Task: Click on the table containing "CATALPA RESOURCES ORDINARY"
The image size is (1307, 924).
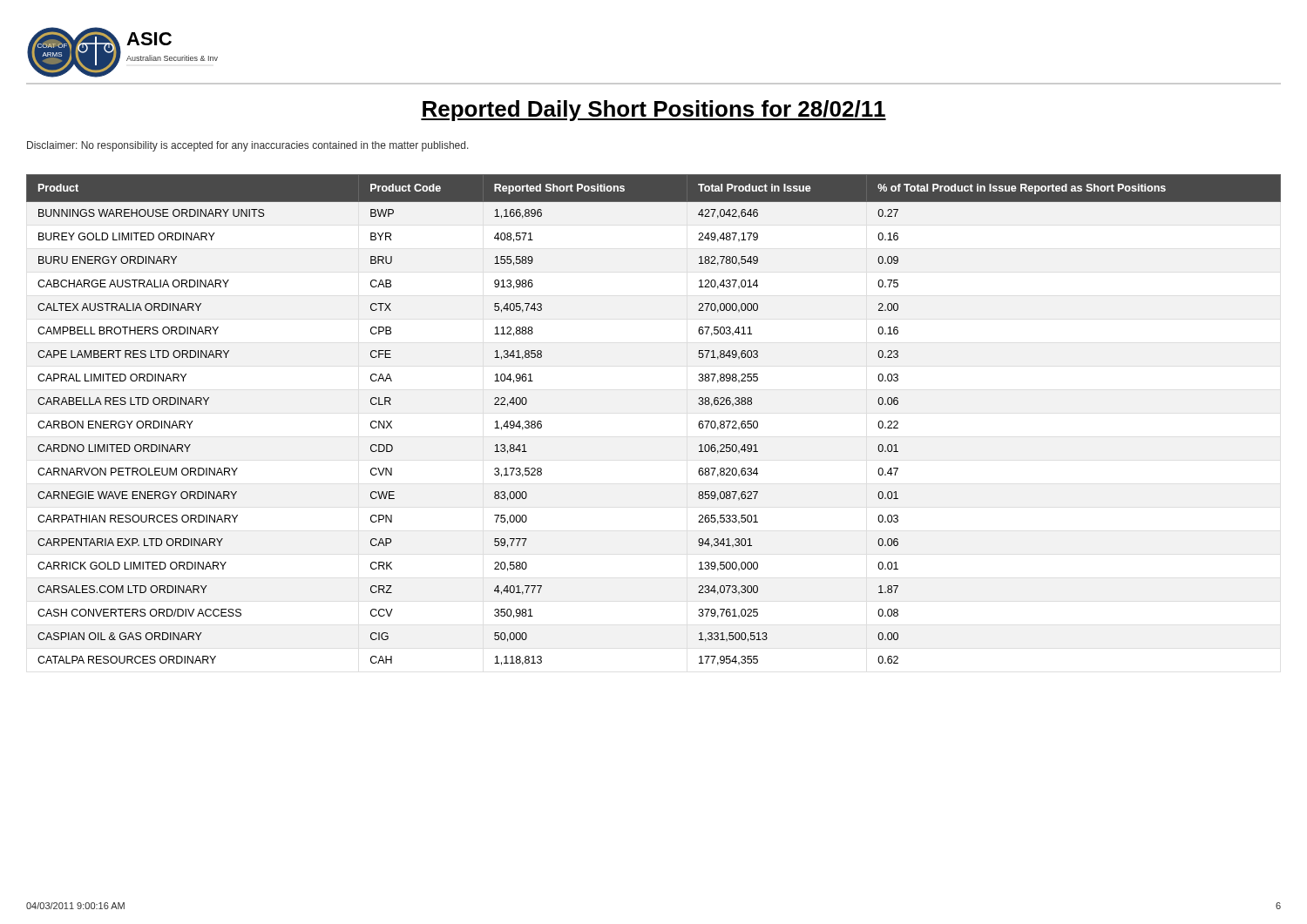Action: pos(654,423)
